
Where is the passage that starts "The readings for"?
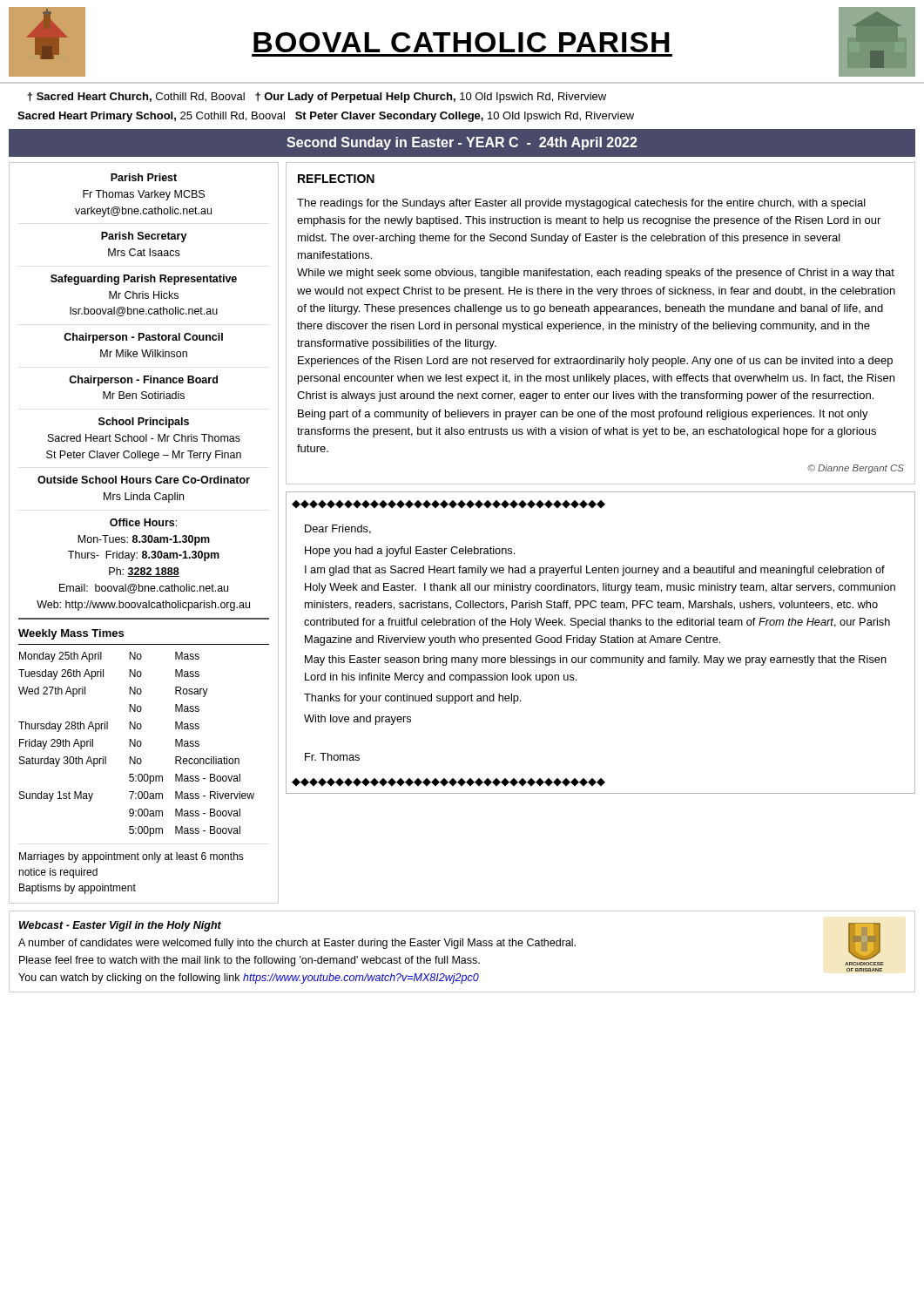tap(596, 325)
